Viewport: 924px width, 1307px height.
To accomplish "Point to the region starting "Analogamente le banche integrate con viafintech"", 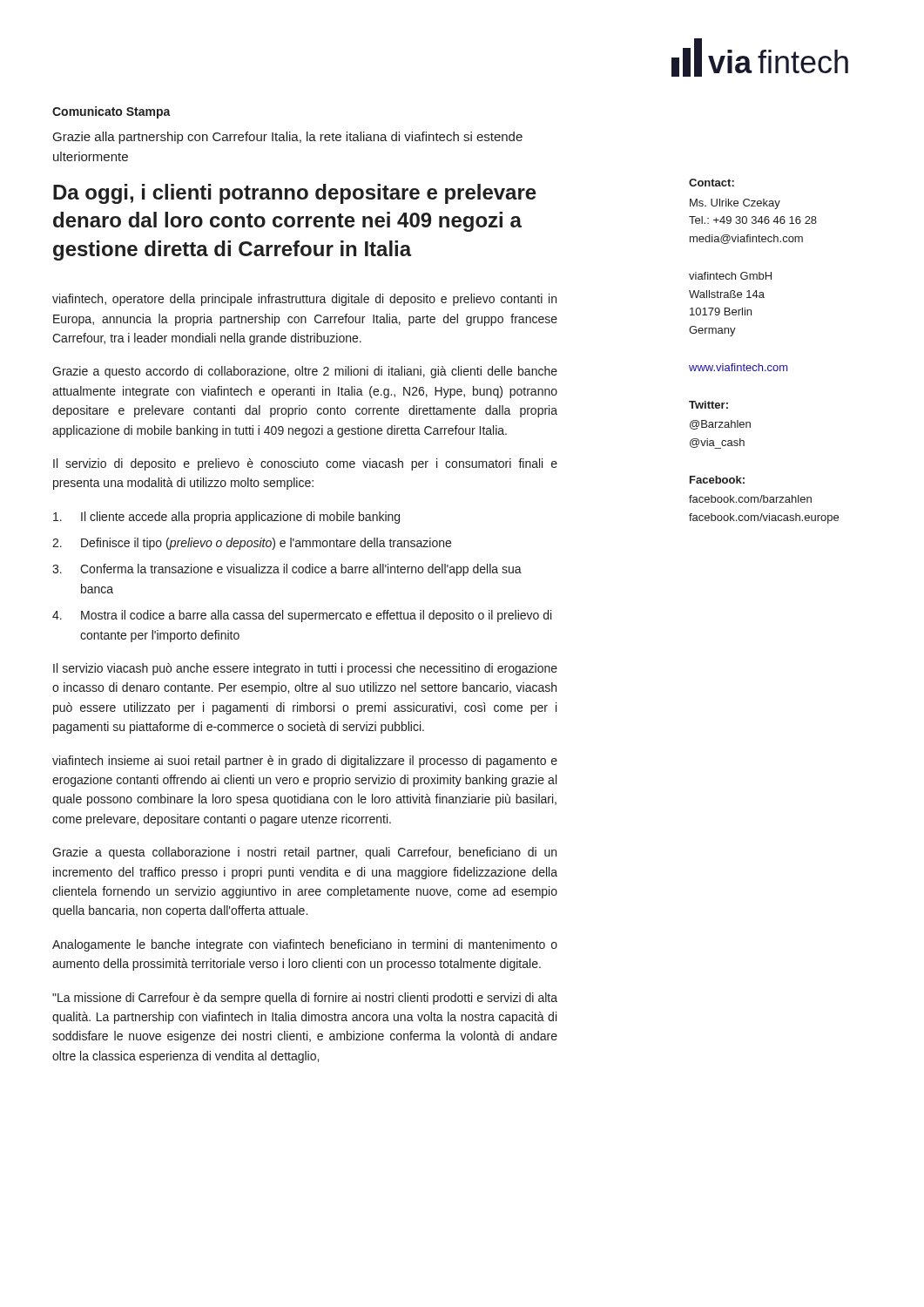I will coord(305,954).
